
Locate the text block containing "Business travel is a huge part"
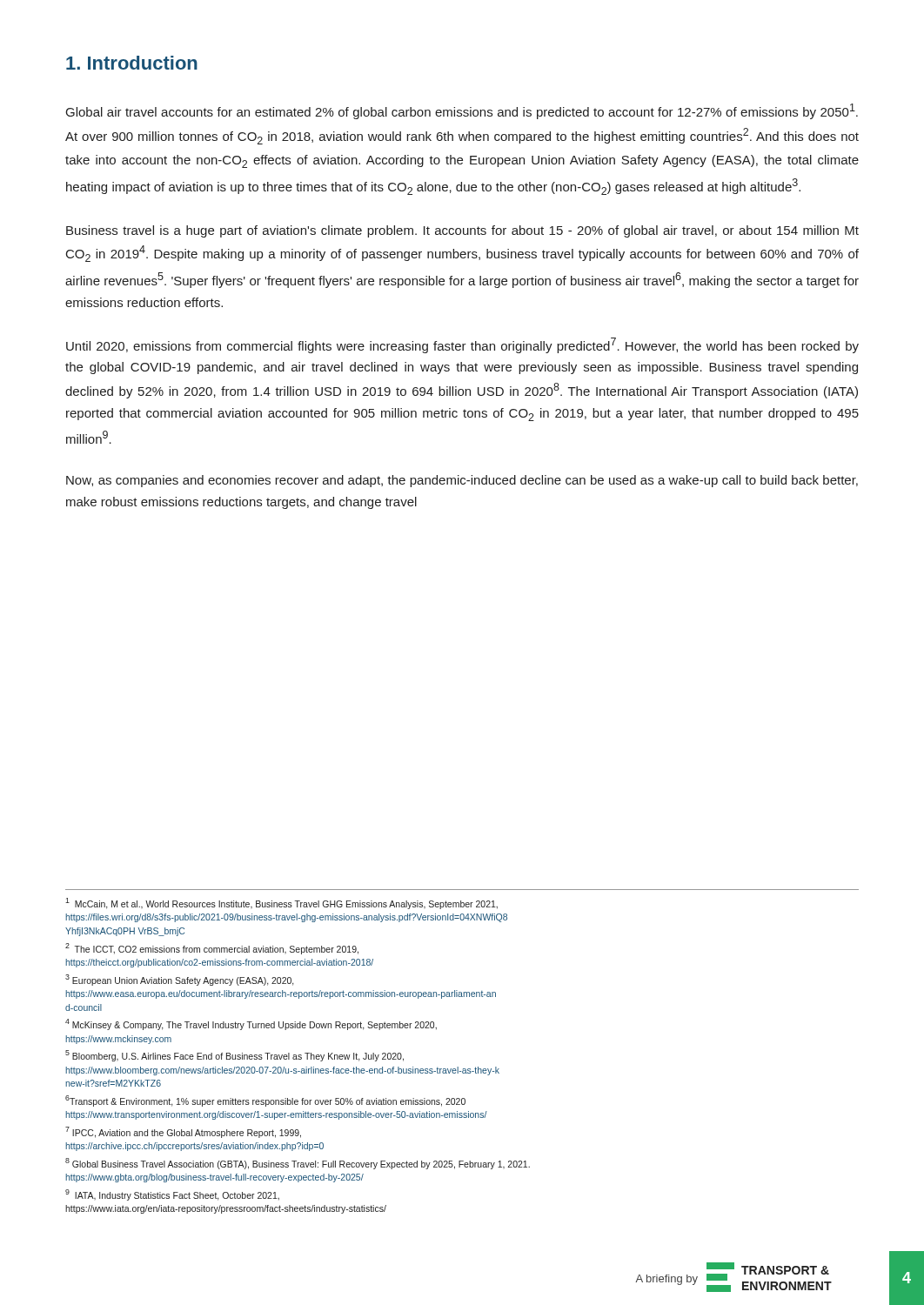[x=462, y=266]
